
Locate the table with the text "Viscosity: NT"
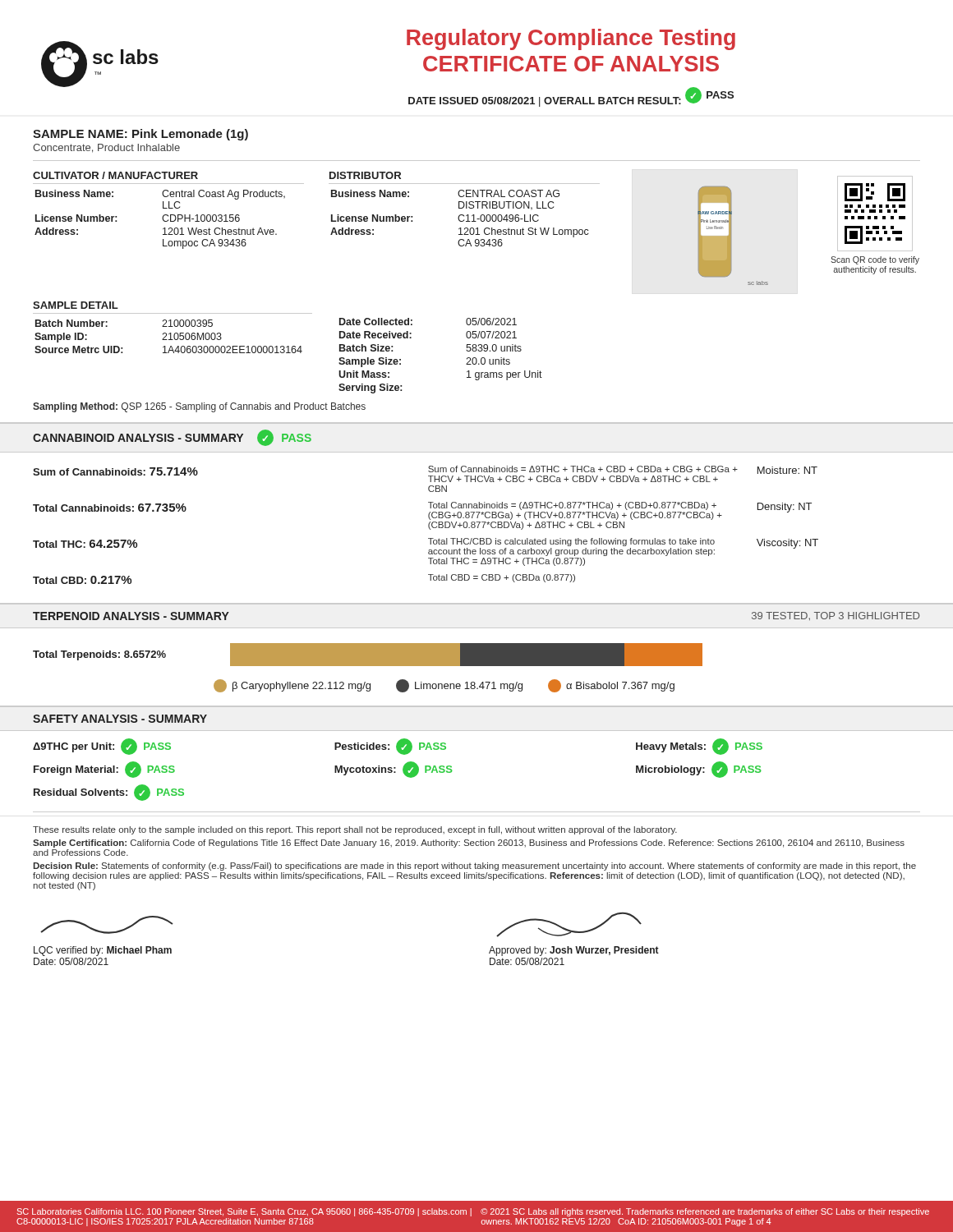[x=476, y=525]
